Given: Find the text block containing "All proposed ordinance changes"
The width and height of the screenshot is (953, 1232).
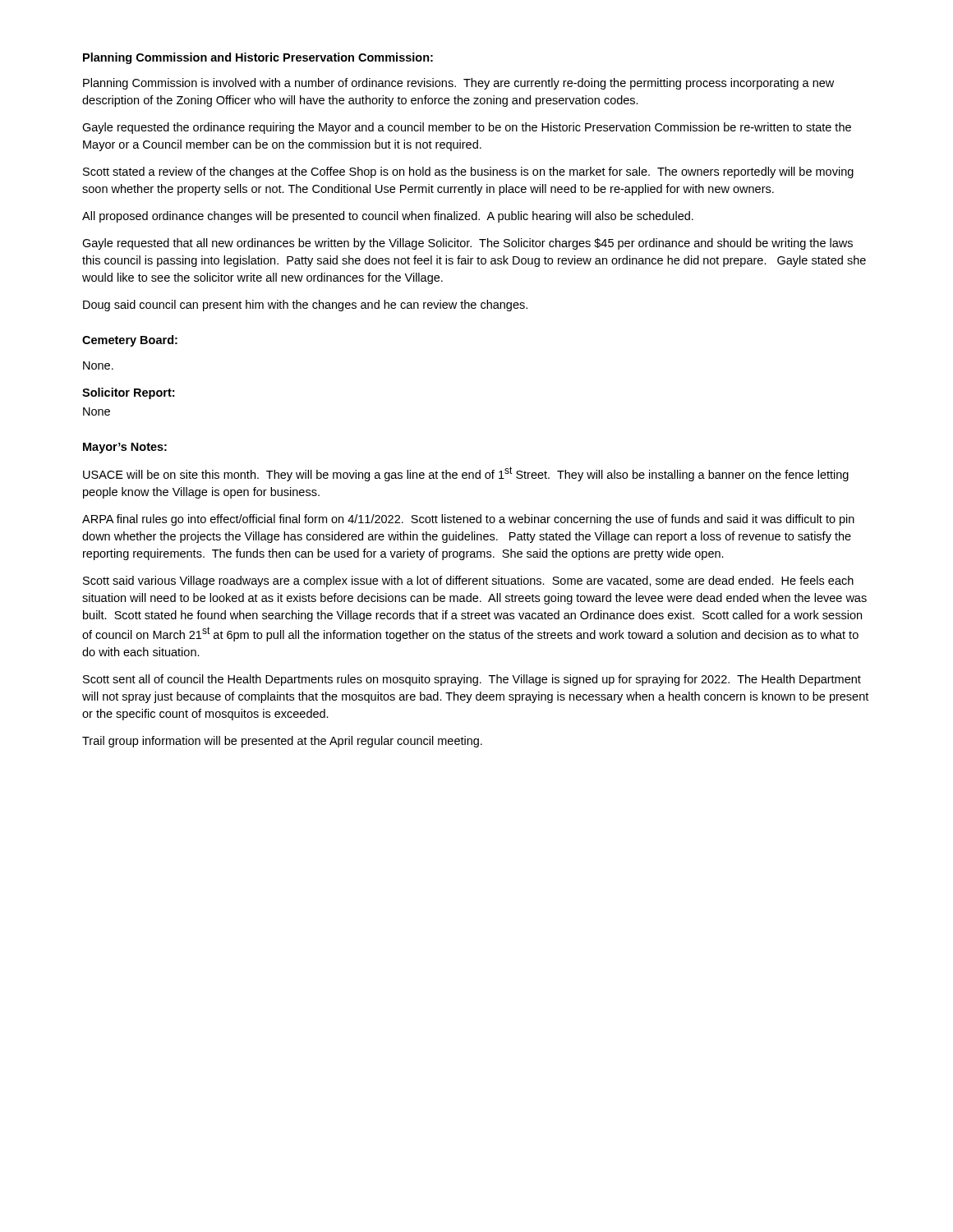Looking at the screenshot, I should click(x=388, y=216).
